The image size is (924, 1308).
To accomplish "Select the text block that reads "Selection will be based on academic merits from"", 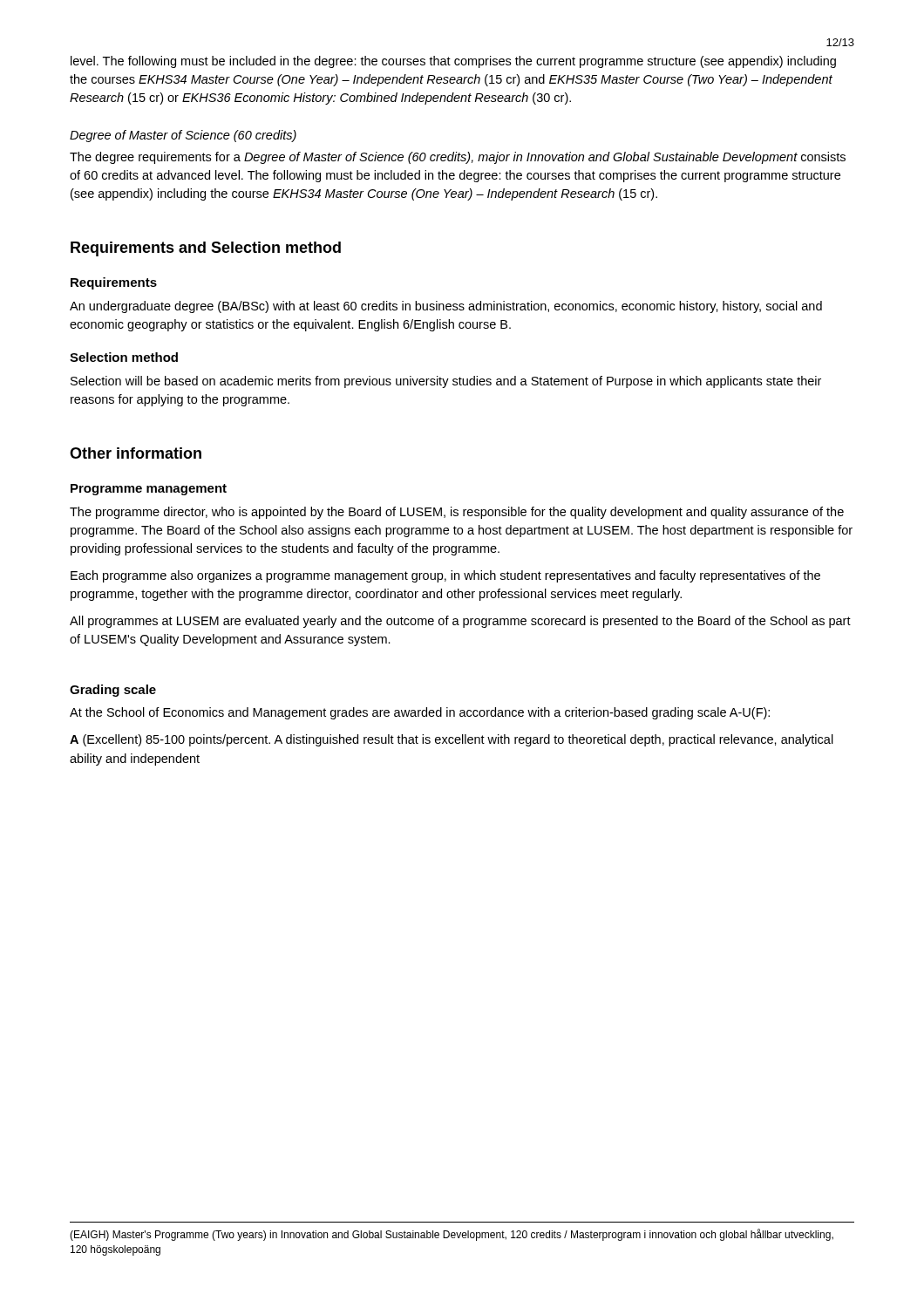I will pyautogui.click(x=462, y=390).
